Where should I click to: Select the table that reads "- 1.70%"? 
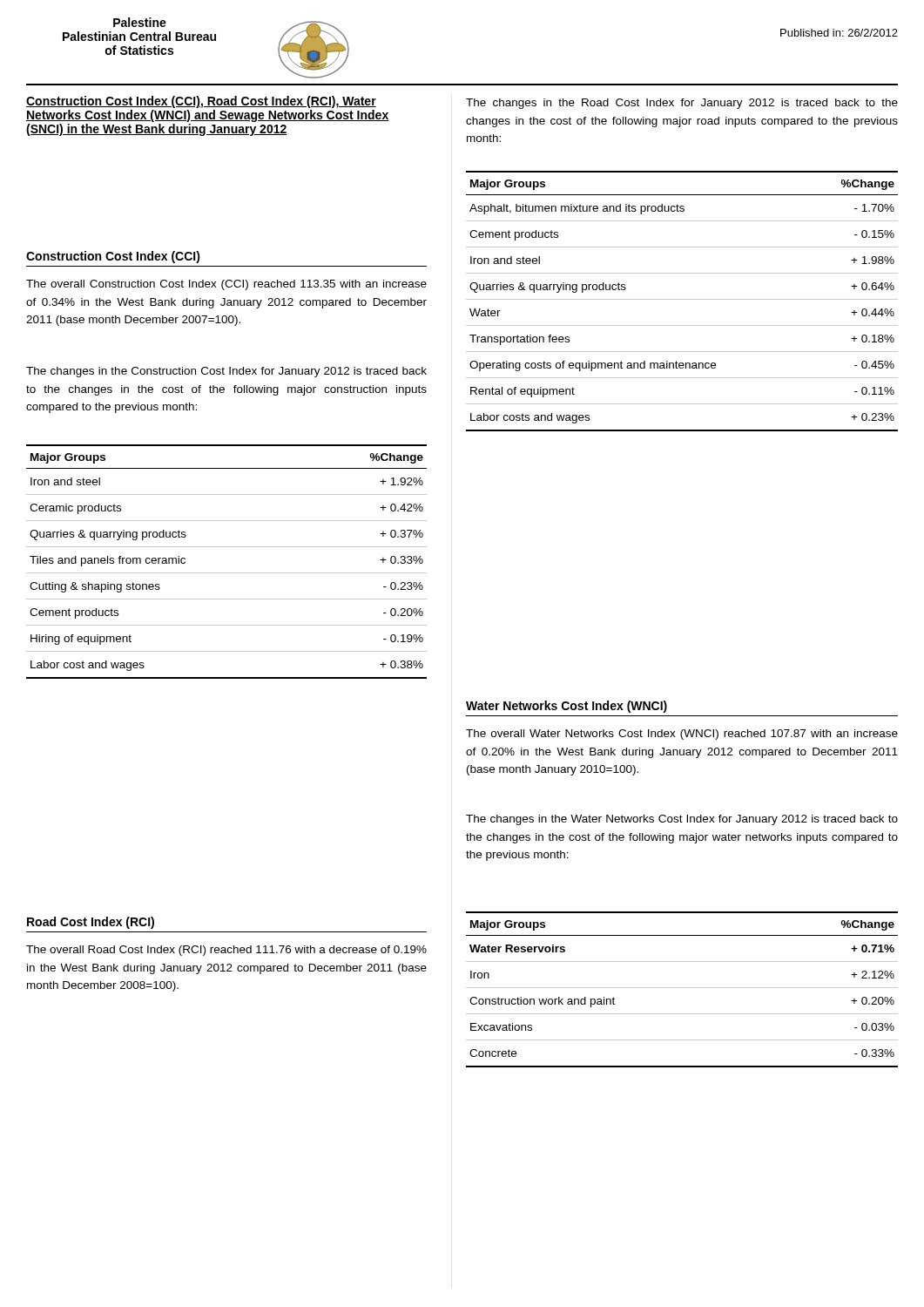tap(682, 301)
